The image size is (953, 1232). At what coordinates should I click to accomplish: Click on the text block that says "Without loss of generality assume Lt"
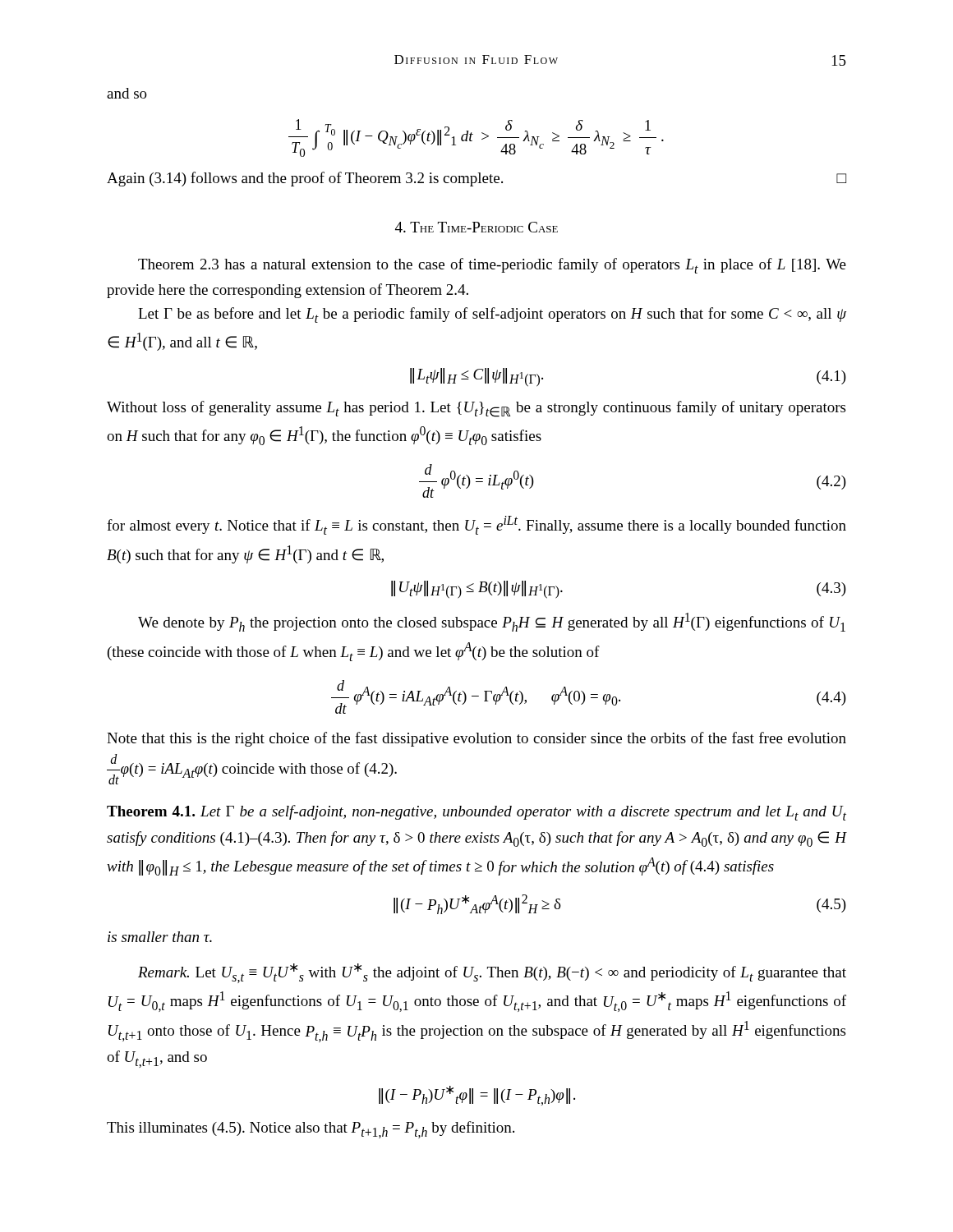pos(476,423)
